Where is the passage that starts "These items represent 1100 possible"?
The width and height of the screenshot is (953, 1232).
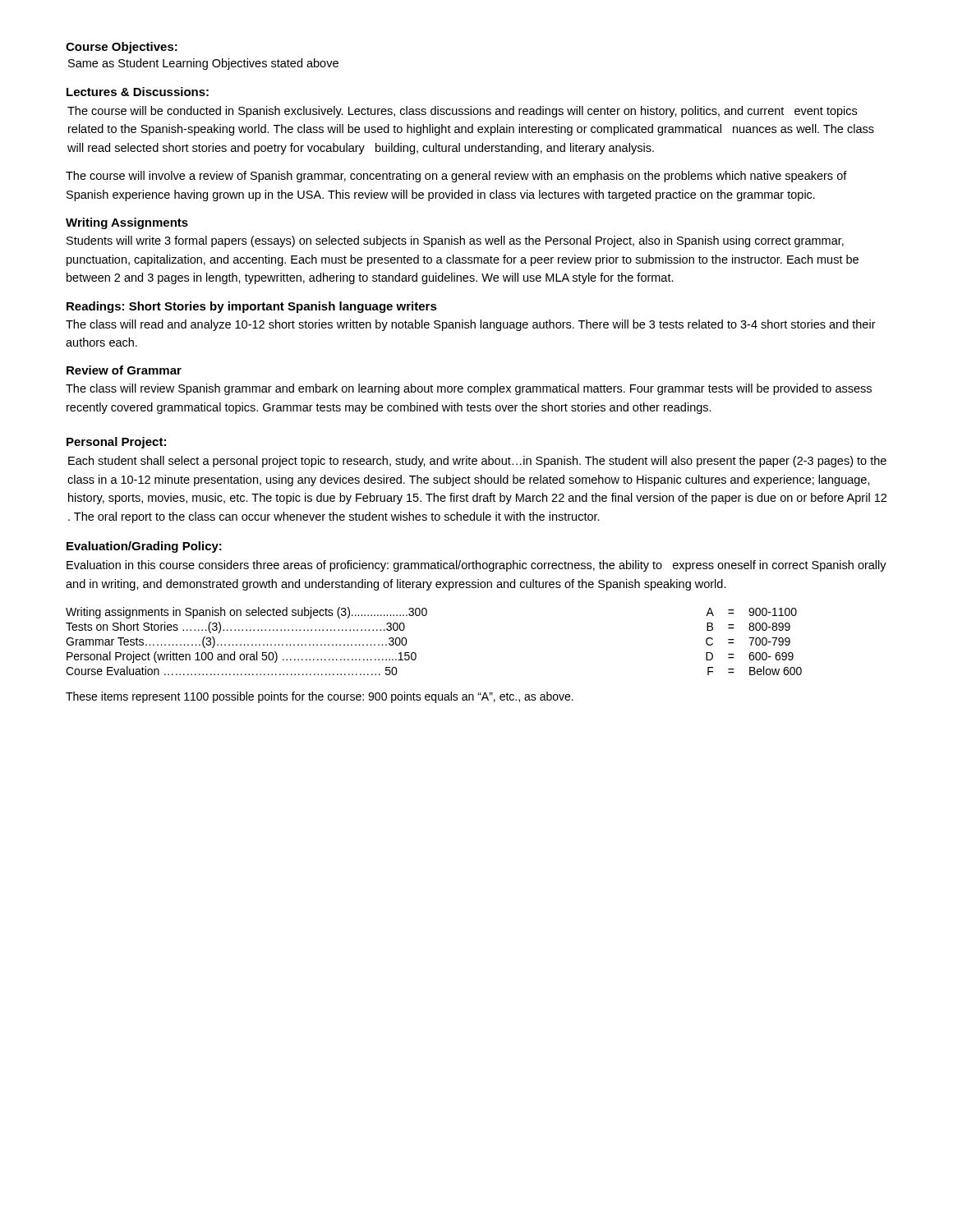320,697
